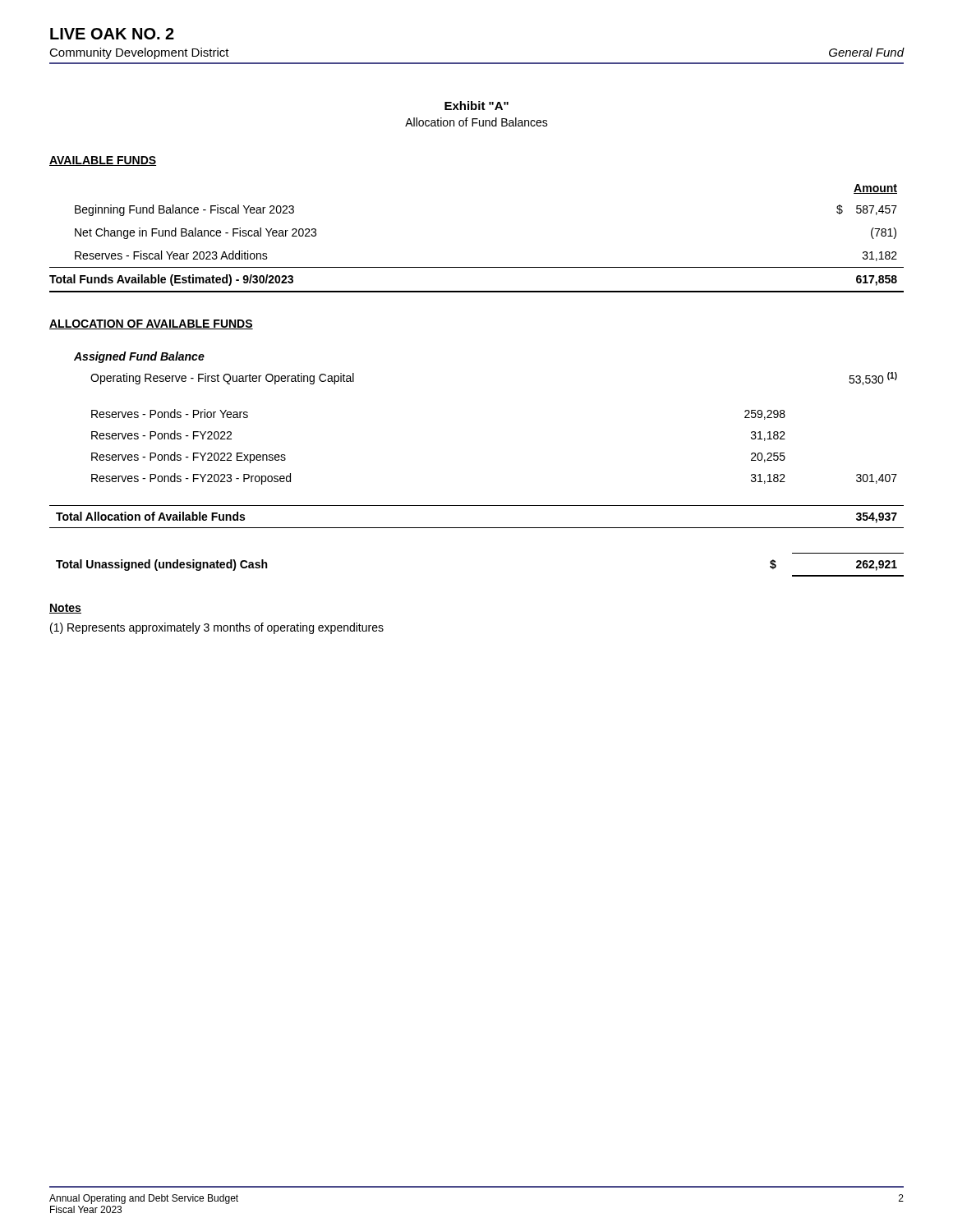Find the section header that says "ALLOCATION OF AVAILABLE FUNDS"

tap(151, 324)
